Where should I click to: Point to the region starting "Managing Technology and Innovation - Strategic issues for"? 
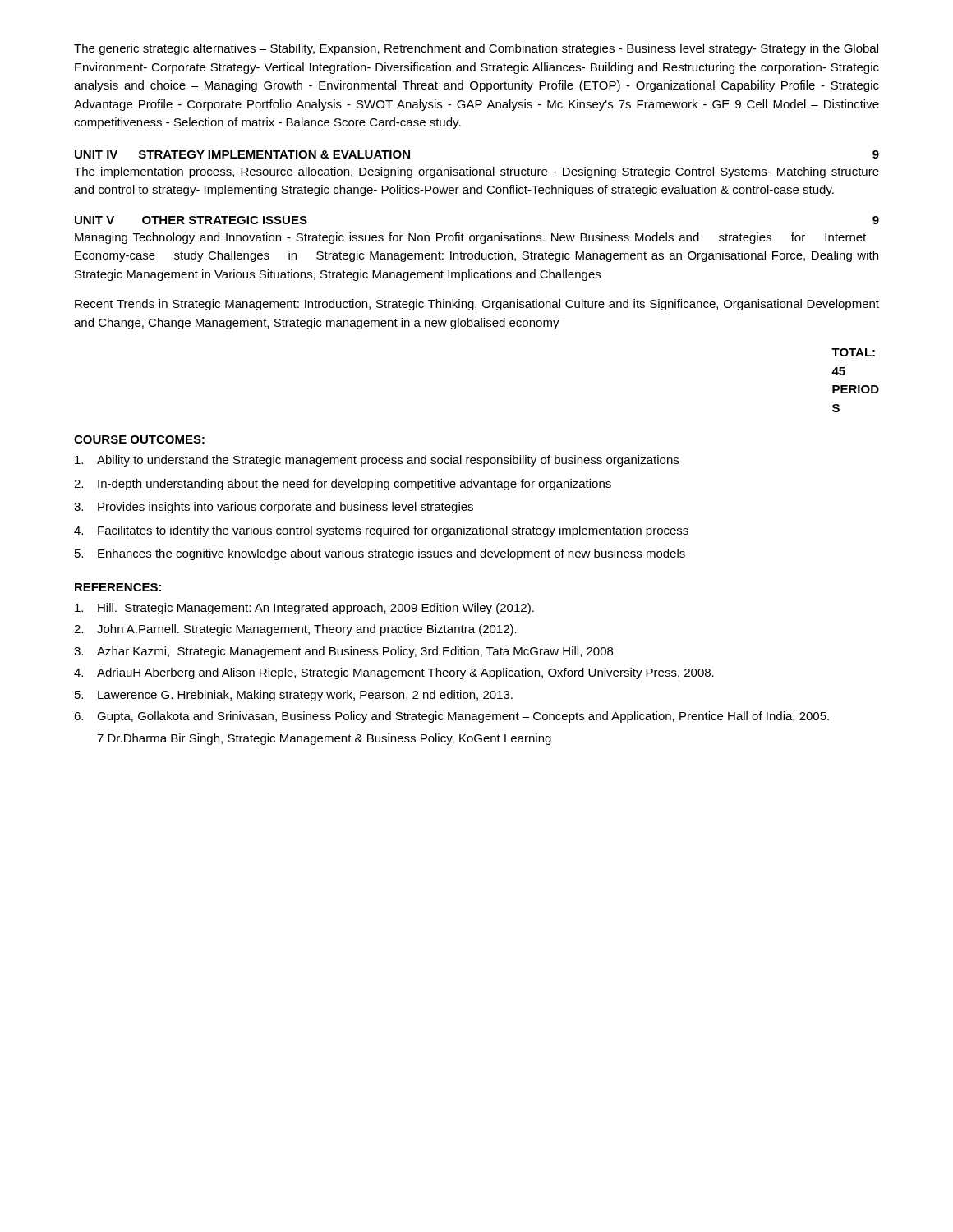(x=476, y=255)
